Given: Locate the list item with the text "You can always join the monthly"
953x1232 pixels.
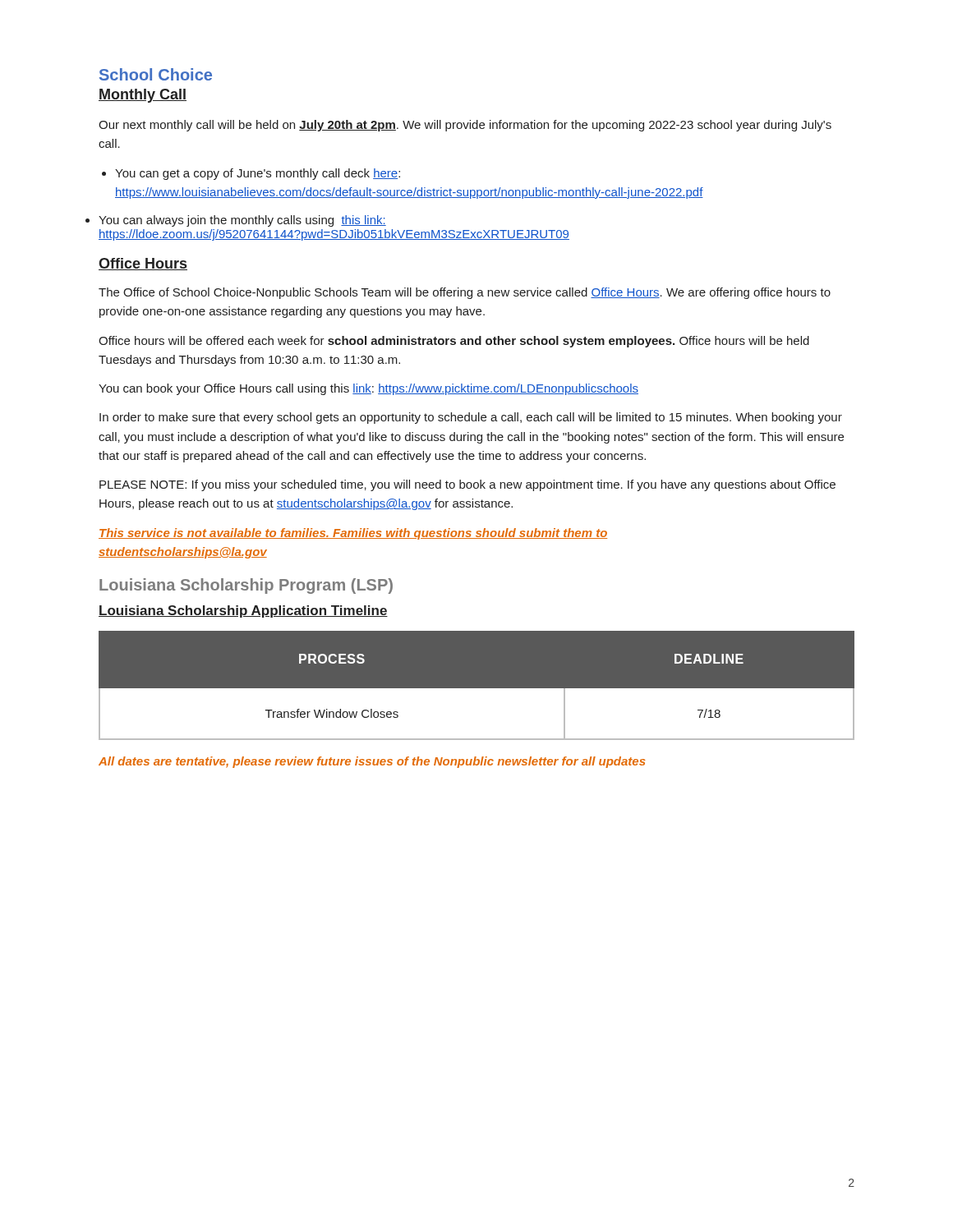Looking at the screenshot, I should point(476,227).
